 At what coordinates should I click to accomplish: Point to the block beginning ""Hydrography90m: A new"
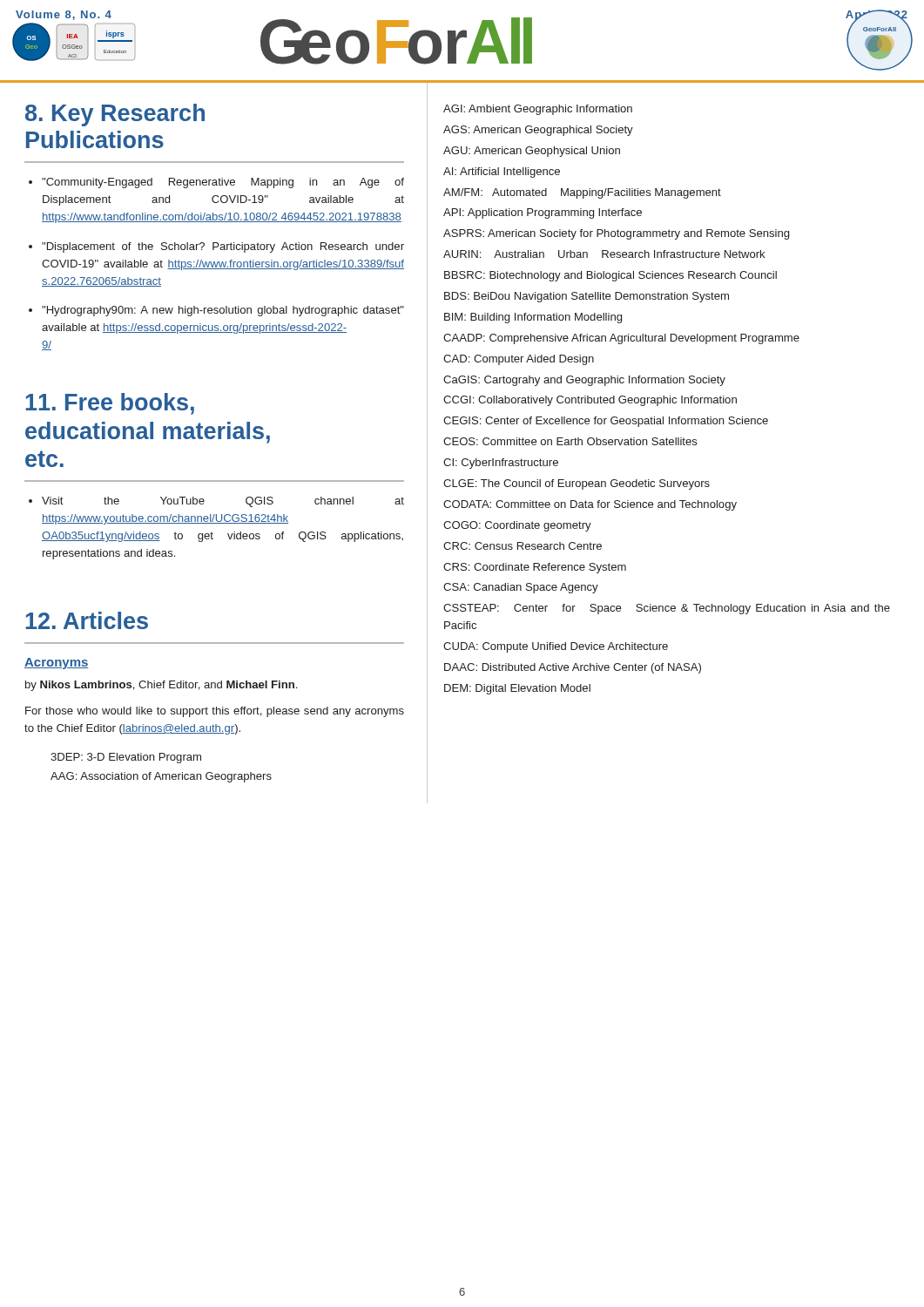tap(223, 327)
